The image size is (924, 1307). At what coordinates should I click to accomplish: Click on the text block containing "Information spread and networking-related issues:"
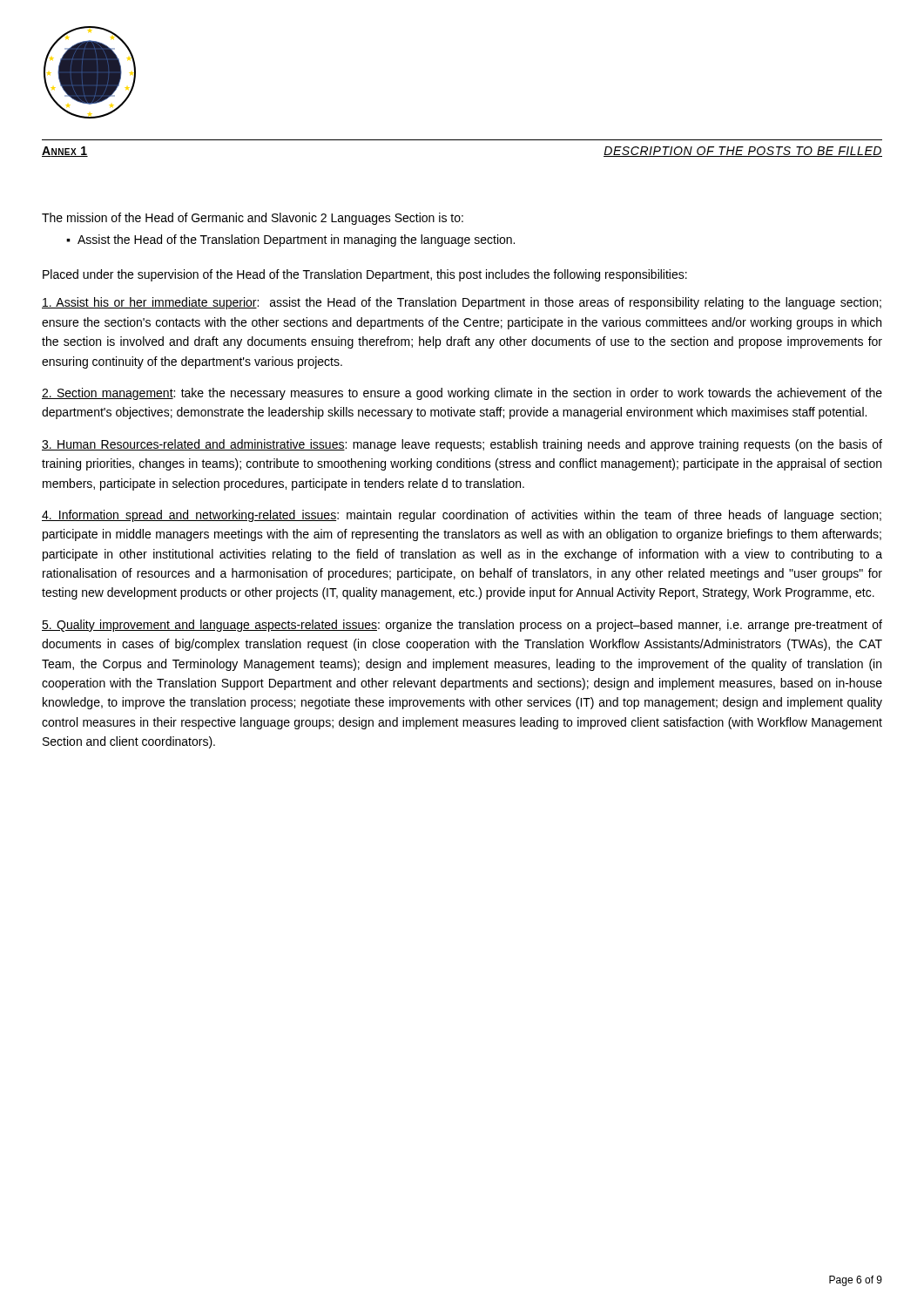coord(462,554)
